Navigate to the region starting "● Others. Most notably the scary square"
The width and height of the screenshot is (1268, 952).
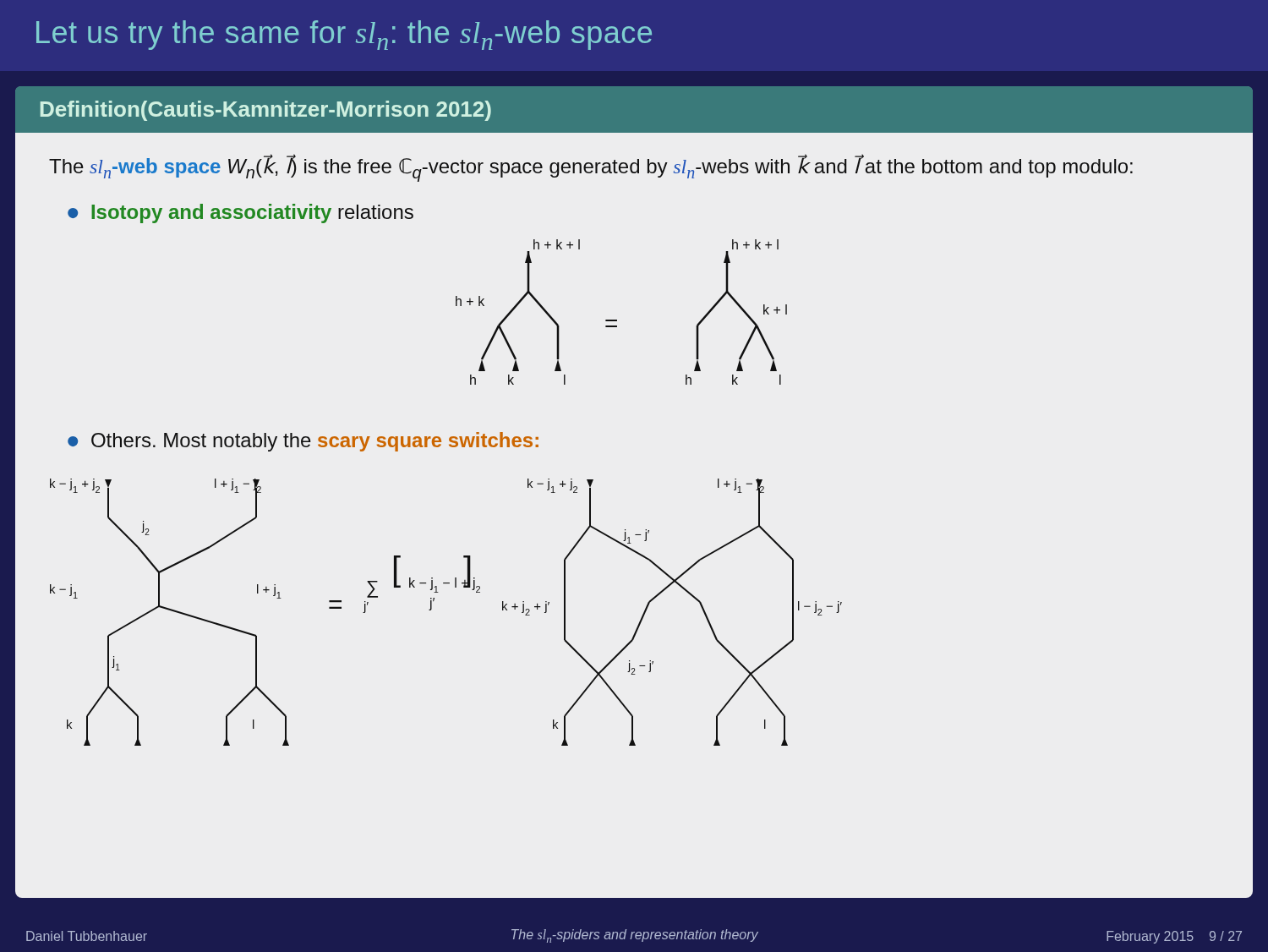click(303, 441)
